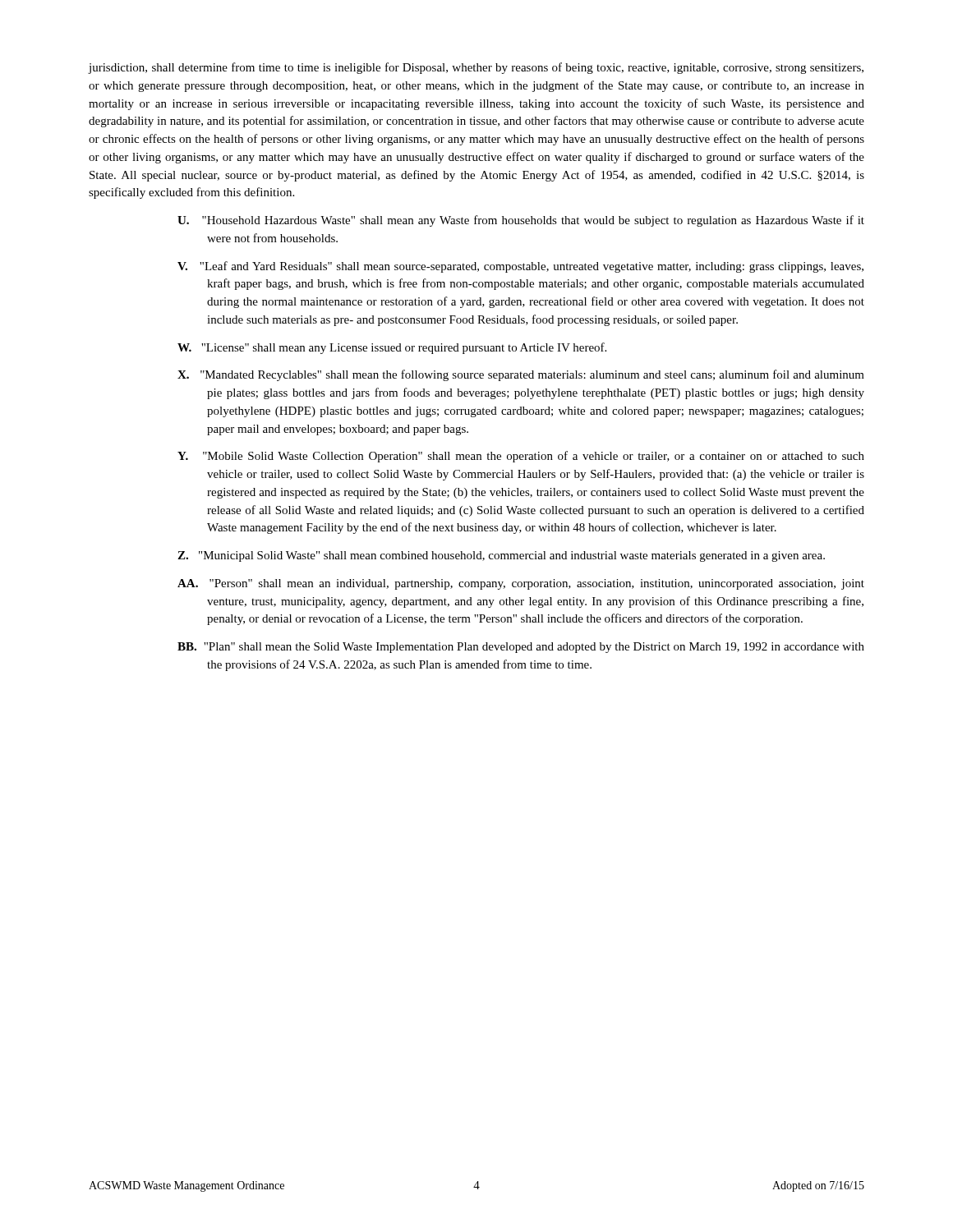Find the block starting "X. "Mandated Recyclables""
Screen dimensions: 1232x953
(x=521, y=402)
